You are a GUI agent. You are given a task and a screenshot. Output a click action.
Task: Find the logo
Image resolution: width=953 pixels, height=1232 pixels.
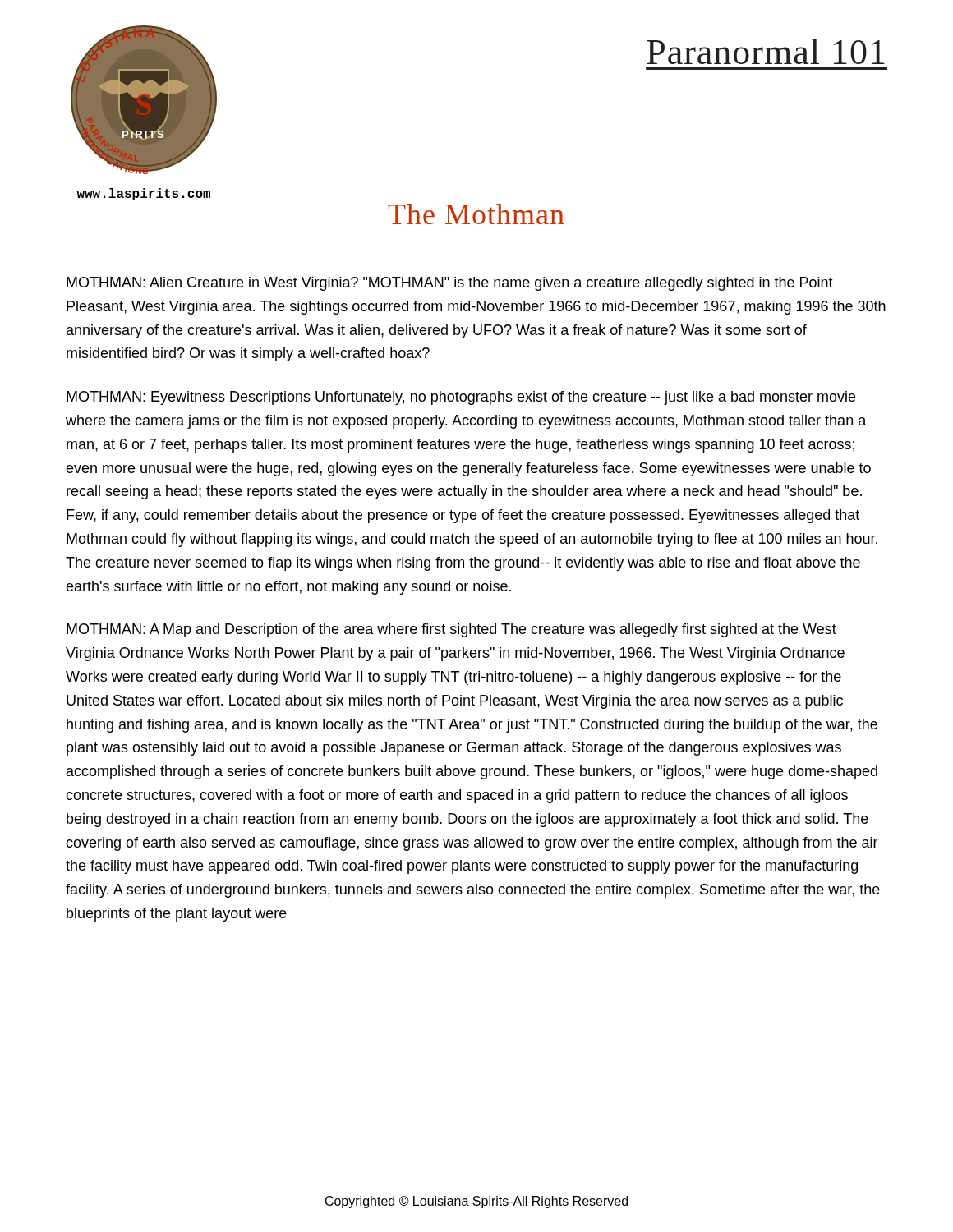click(144, 103)
